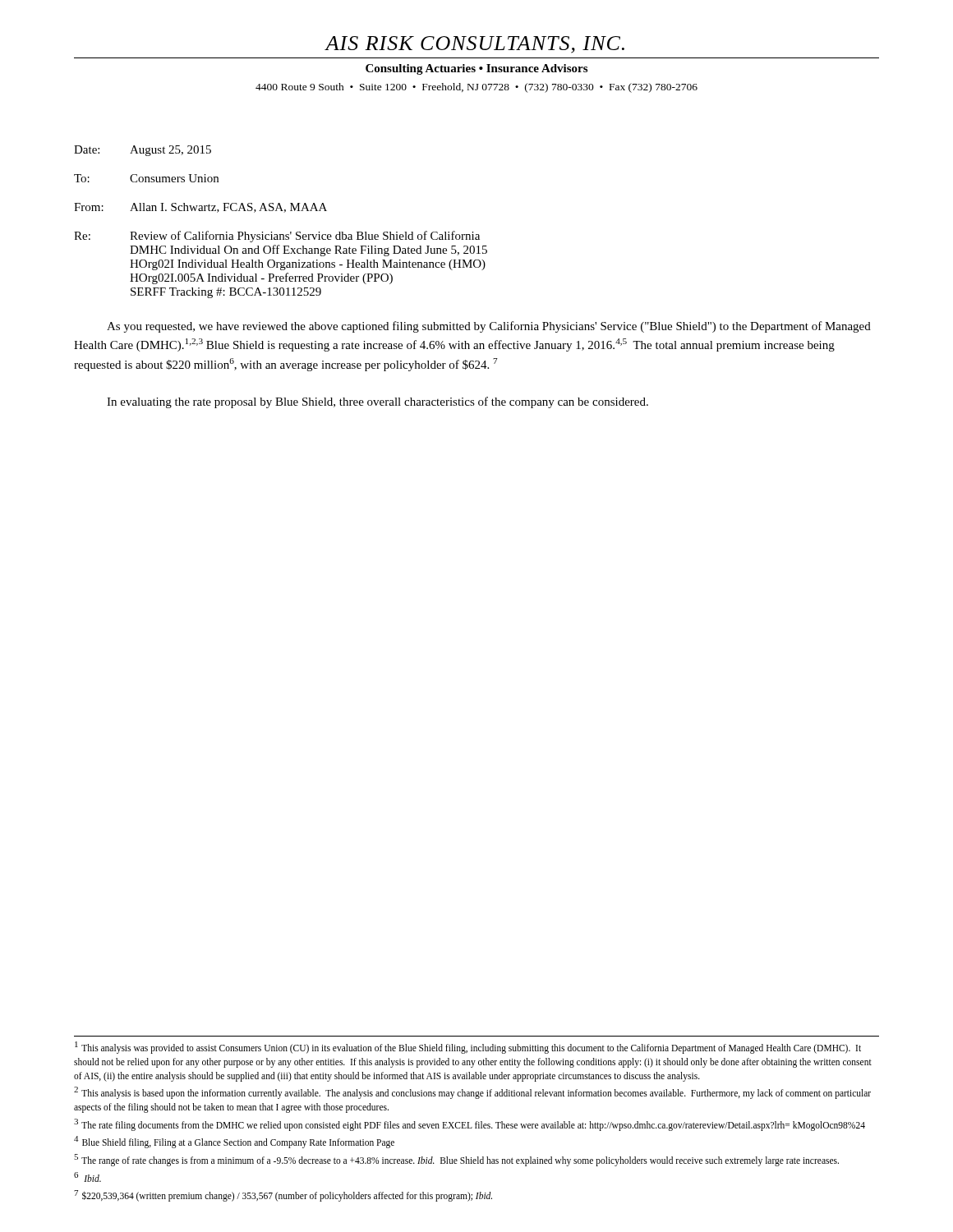Point to the text block starting "3 The rate filing documents"
This screenshot has height=1232, width=953.
tap(469, 1124)
